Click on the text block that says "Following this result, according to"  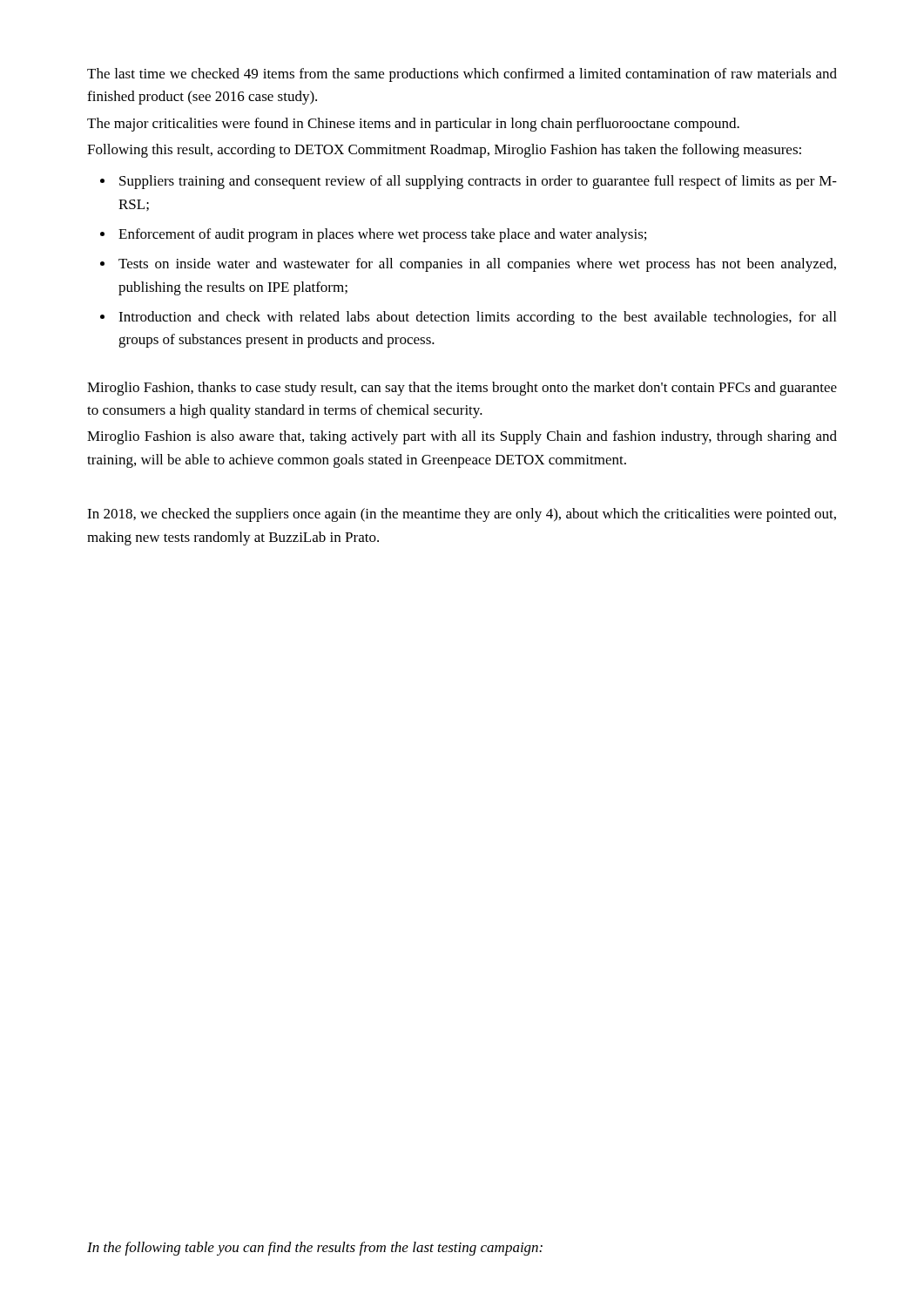click(x=445, y=149)
